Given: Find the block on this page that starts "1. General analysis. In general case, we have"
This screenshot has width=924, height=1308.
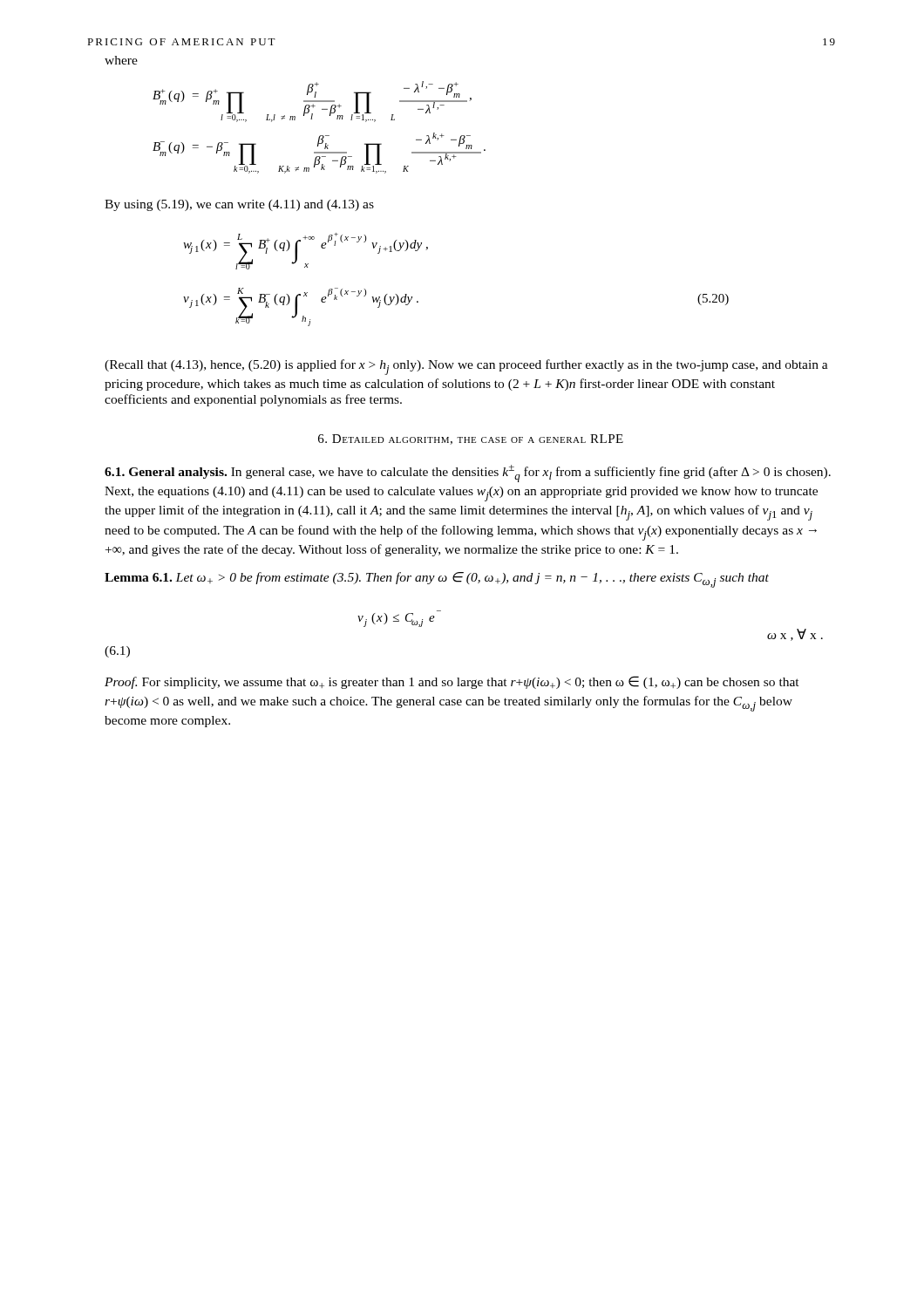Looking at the screenshot, I should tap(468, 508).
